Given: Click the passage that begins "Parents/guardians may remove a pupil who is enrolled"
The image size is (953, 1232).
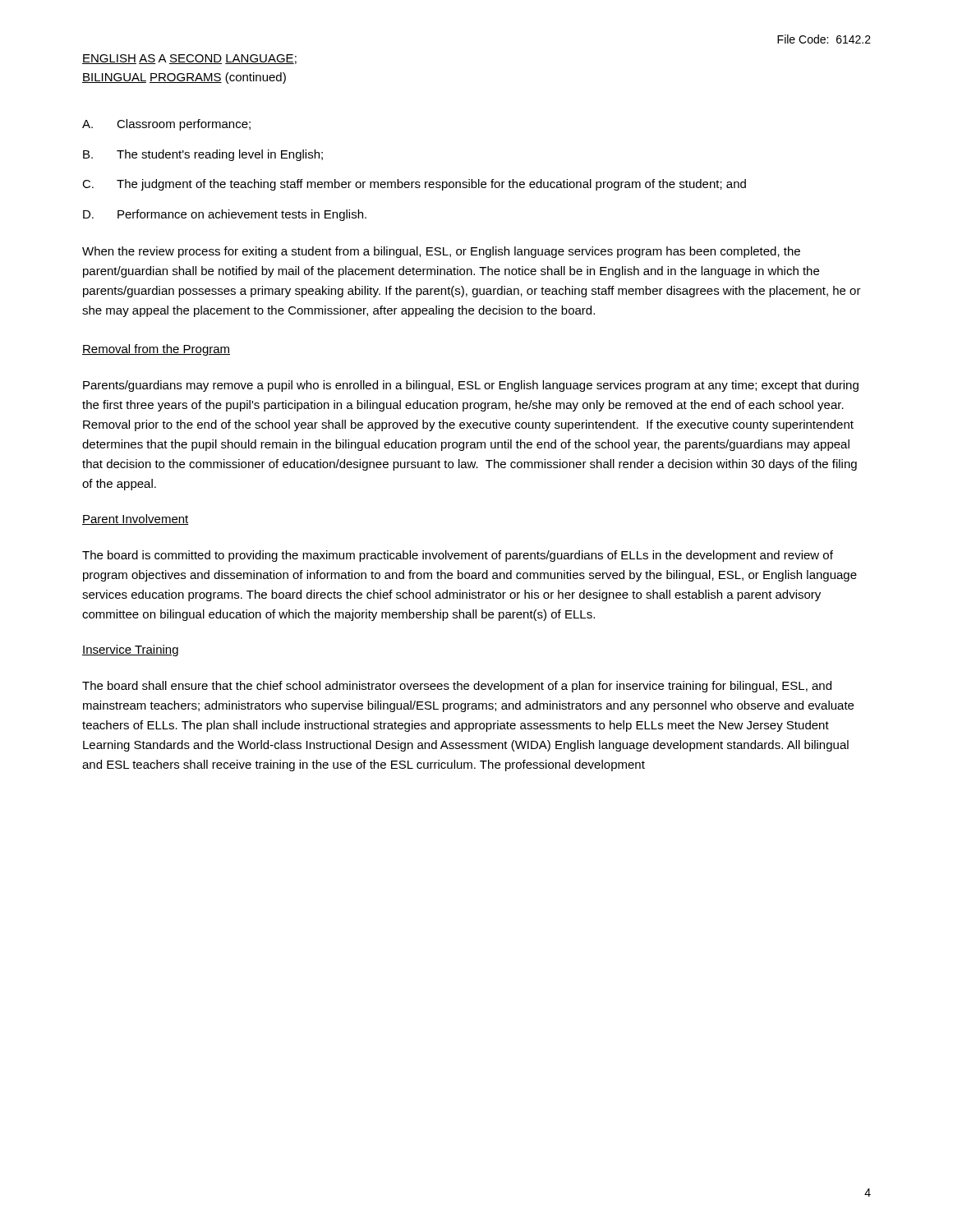Looking at the screenshot, I should pos(471,434).
